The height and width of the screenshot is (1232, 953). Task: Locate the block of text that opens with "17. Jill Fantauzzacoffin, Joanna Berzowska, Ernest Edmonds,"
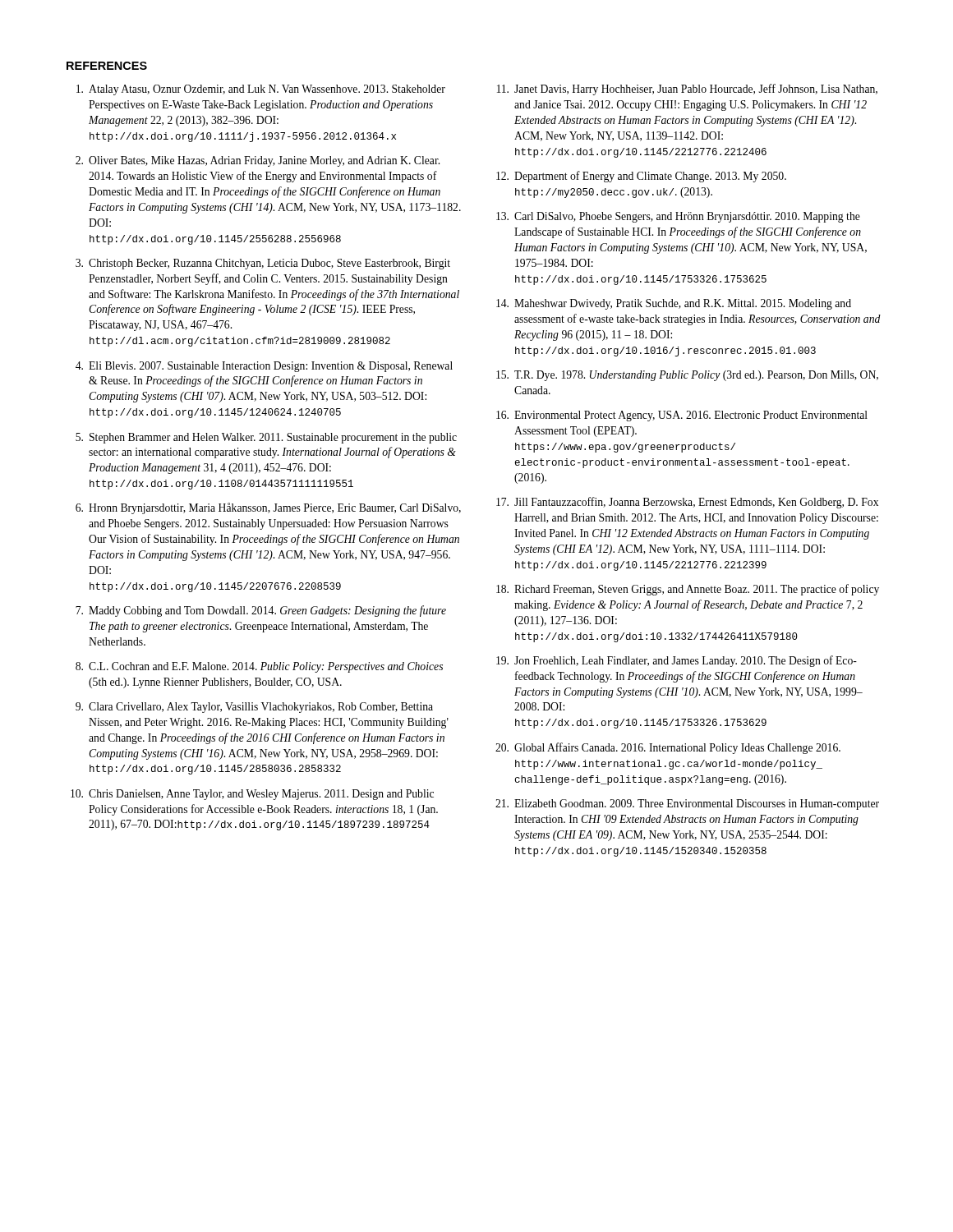tap(689, 534)
